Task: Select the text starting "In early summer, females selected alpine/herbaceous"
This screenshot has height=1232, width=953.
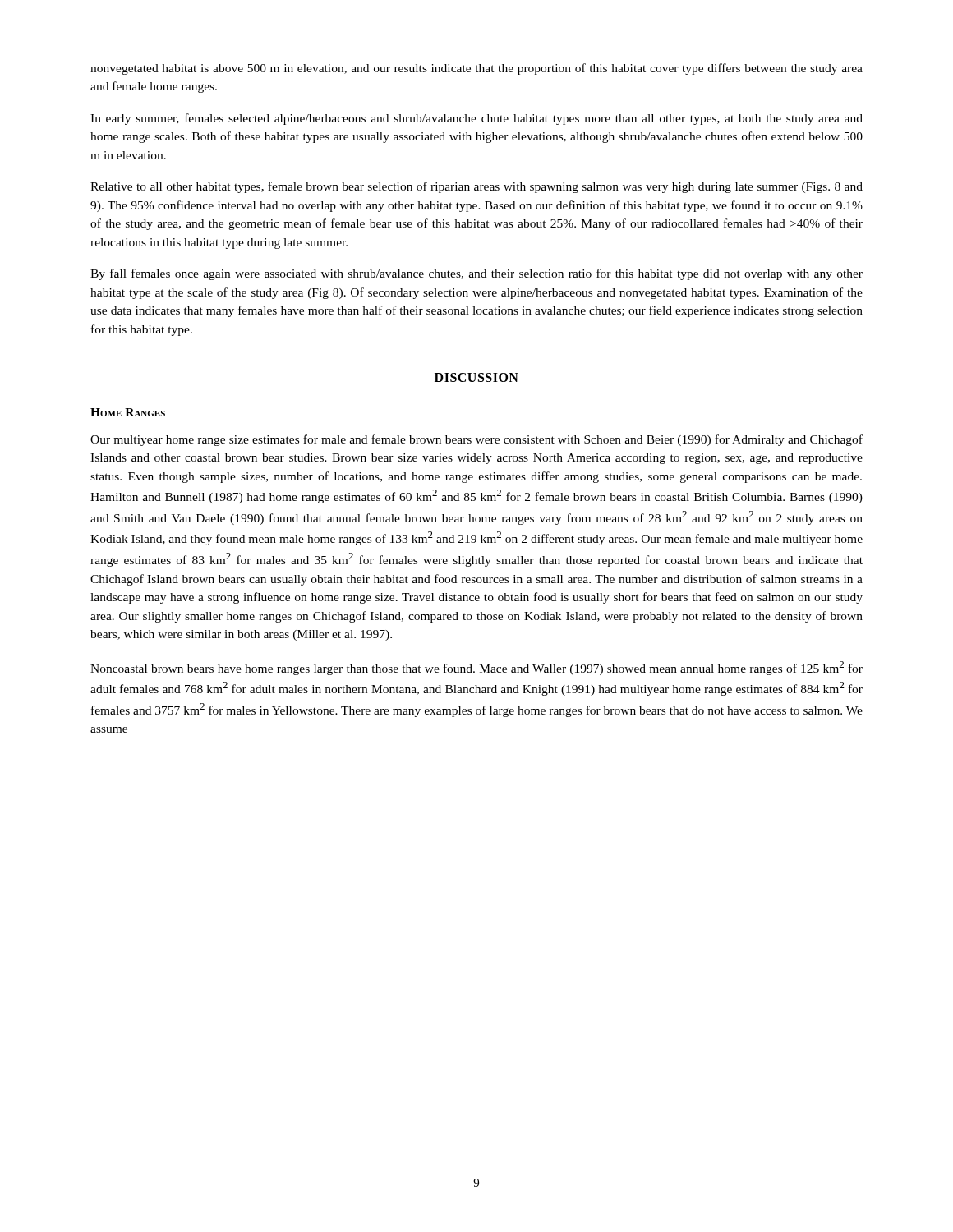Action: (476, 137)
